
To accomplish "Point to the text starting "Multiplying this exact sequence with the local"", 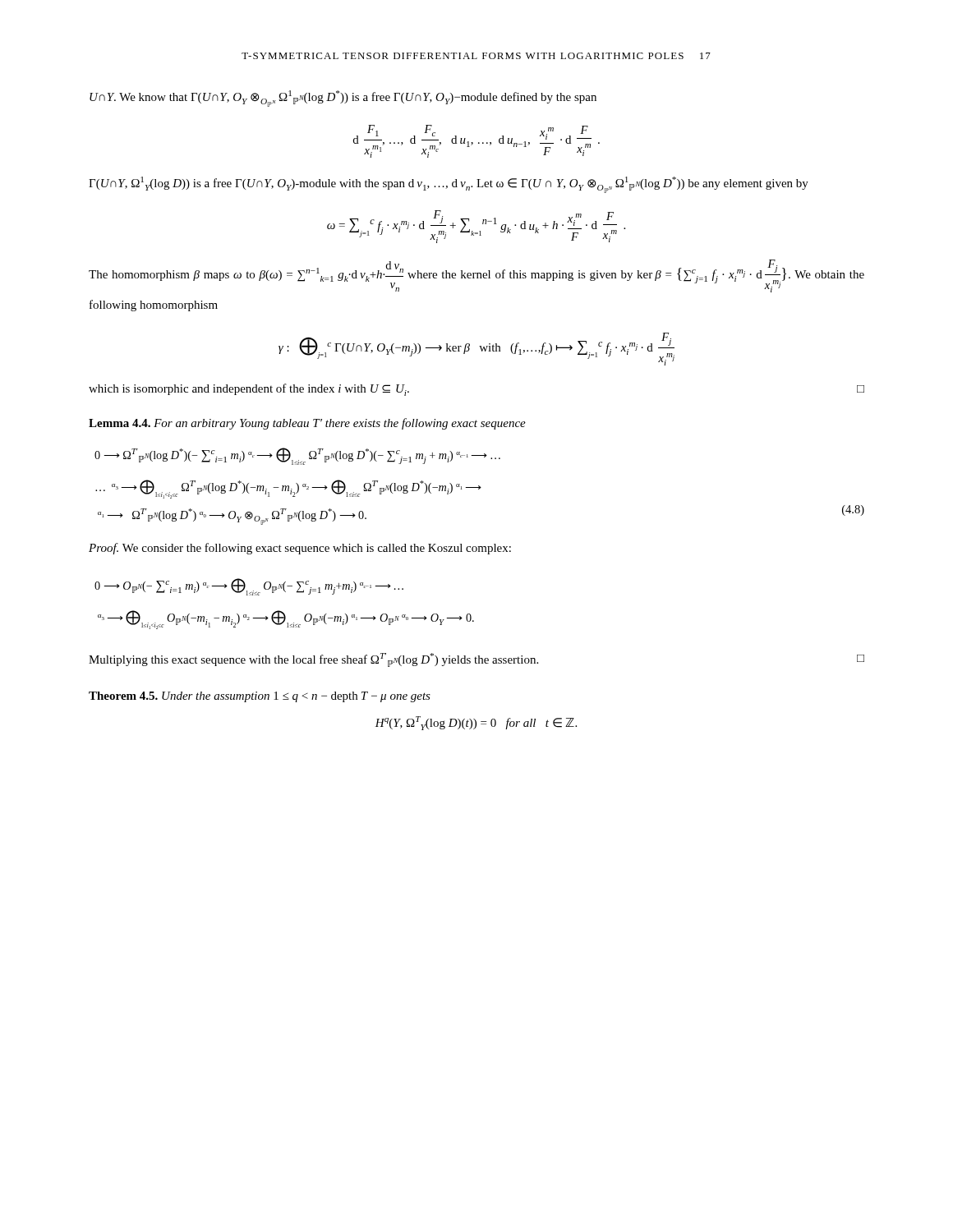I will pos(476,658).
